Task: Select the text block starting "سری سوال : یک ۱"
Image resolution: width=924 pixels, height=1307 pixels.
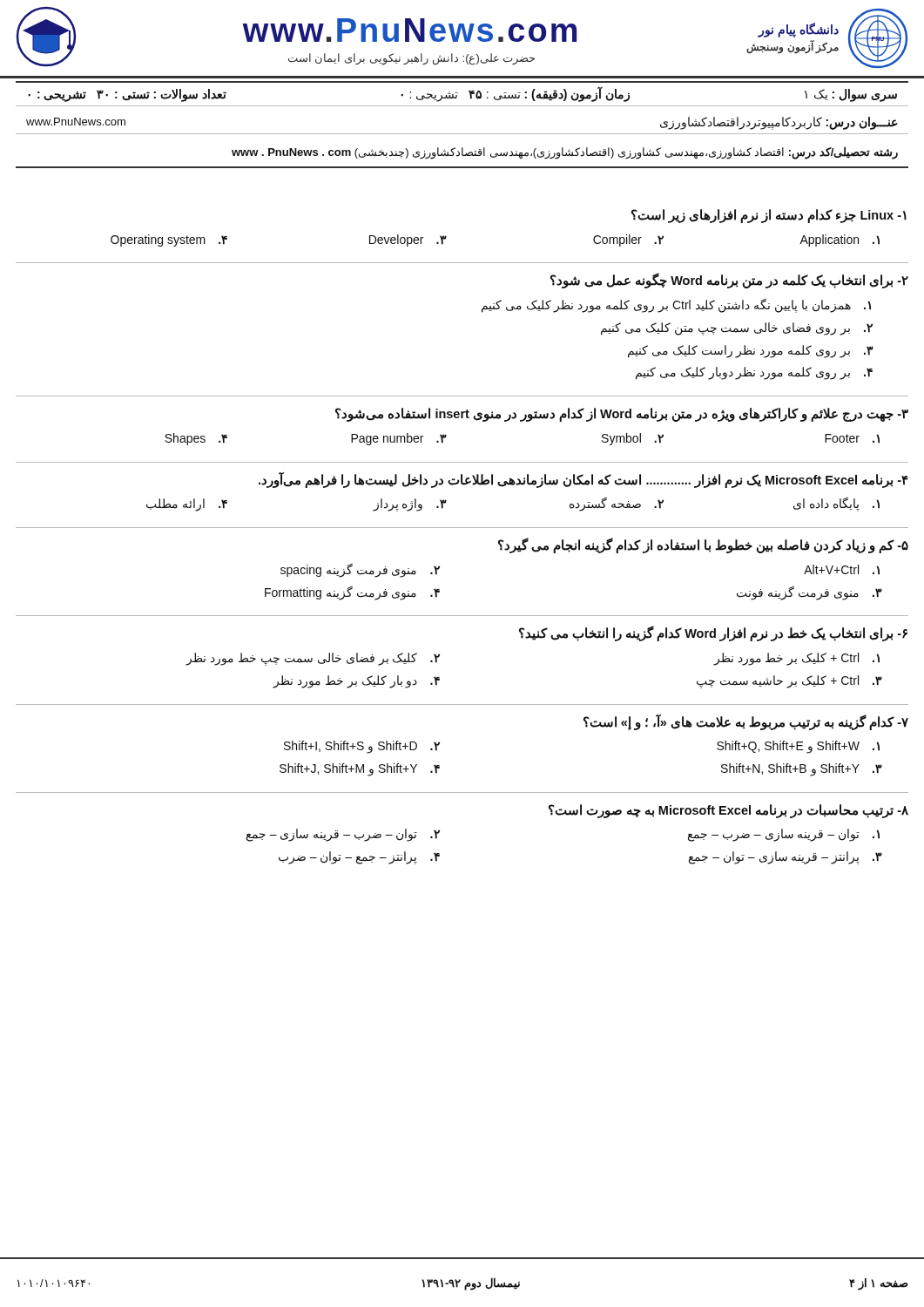Action: [462, 94]
